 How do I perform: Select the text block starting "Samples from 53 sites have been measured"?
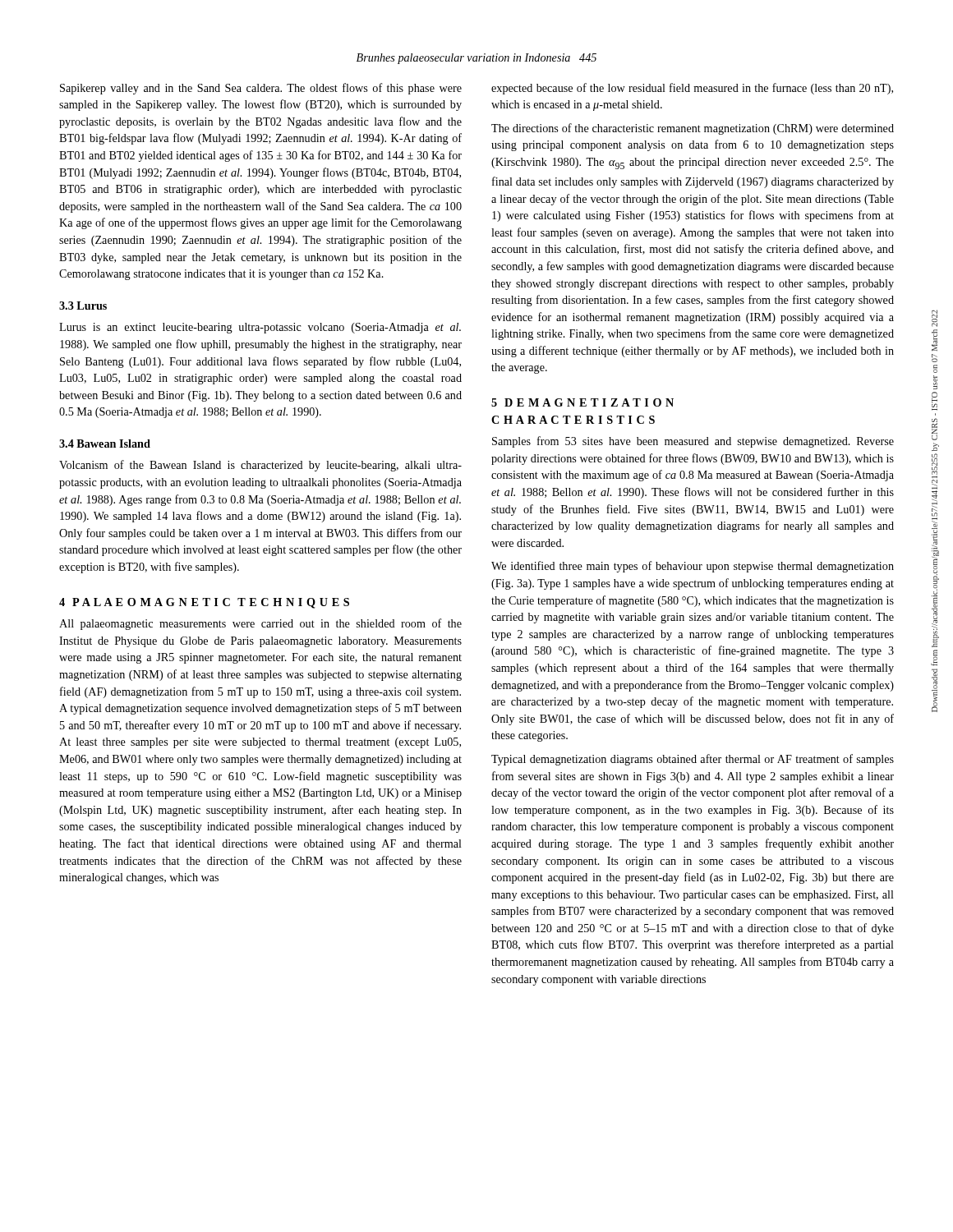click(x=693, y=710)
